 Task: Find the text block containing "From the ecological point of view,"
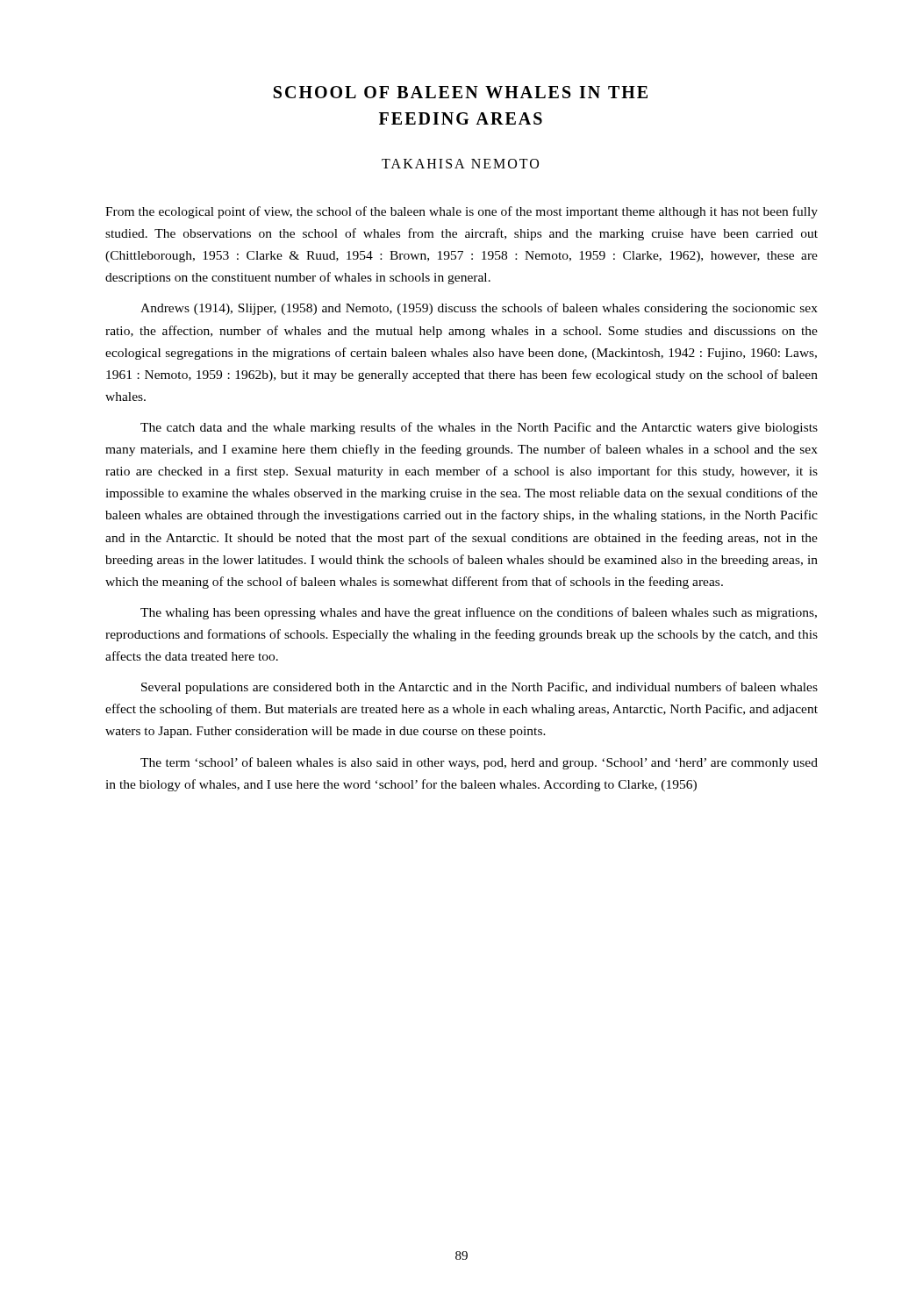462,244
